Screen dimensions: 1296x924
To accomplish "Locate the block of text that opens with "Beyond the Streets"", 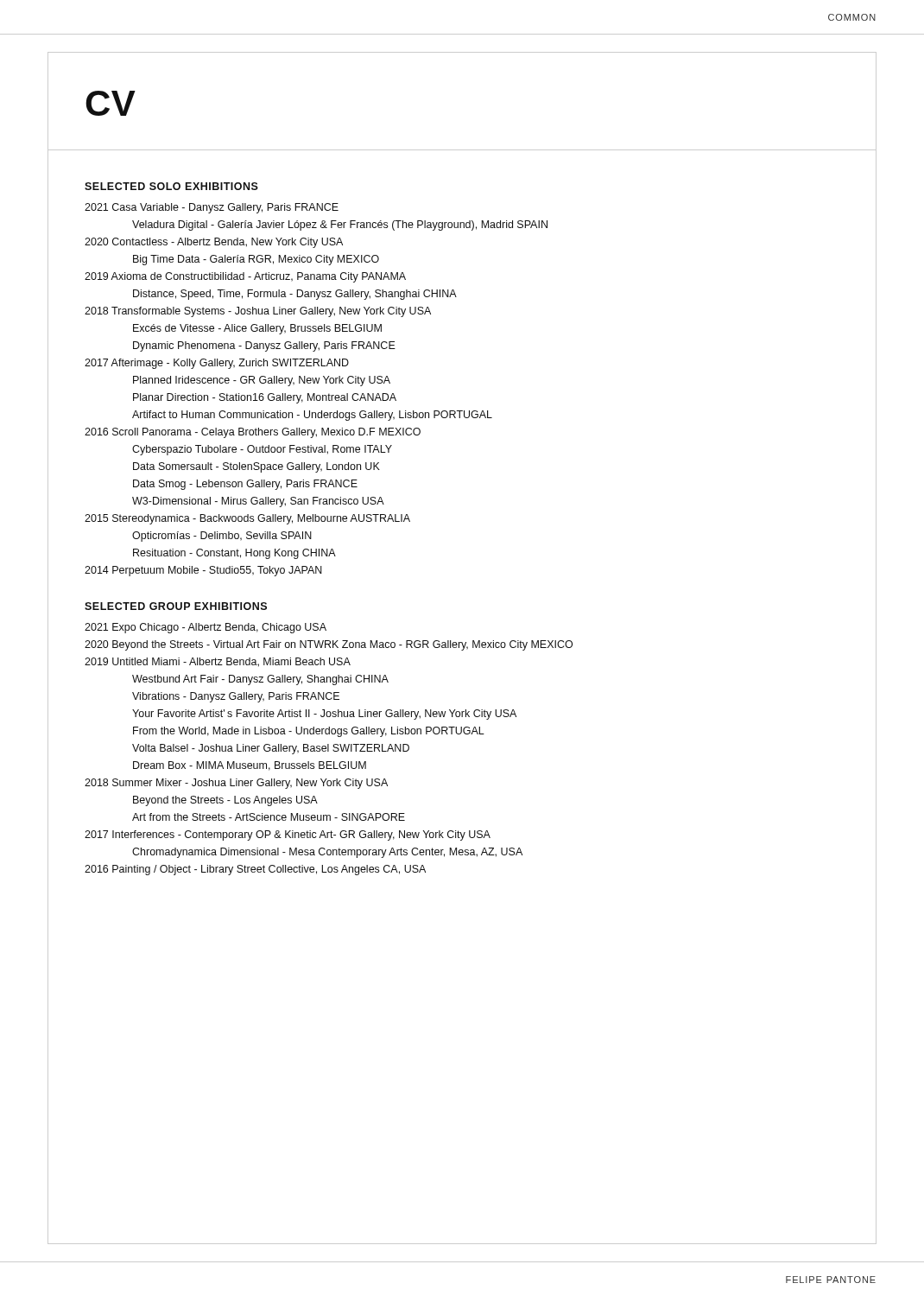I will pos(225,800).
